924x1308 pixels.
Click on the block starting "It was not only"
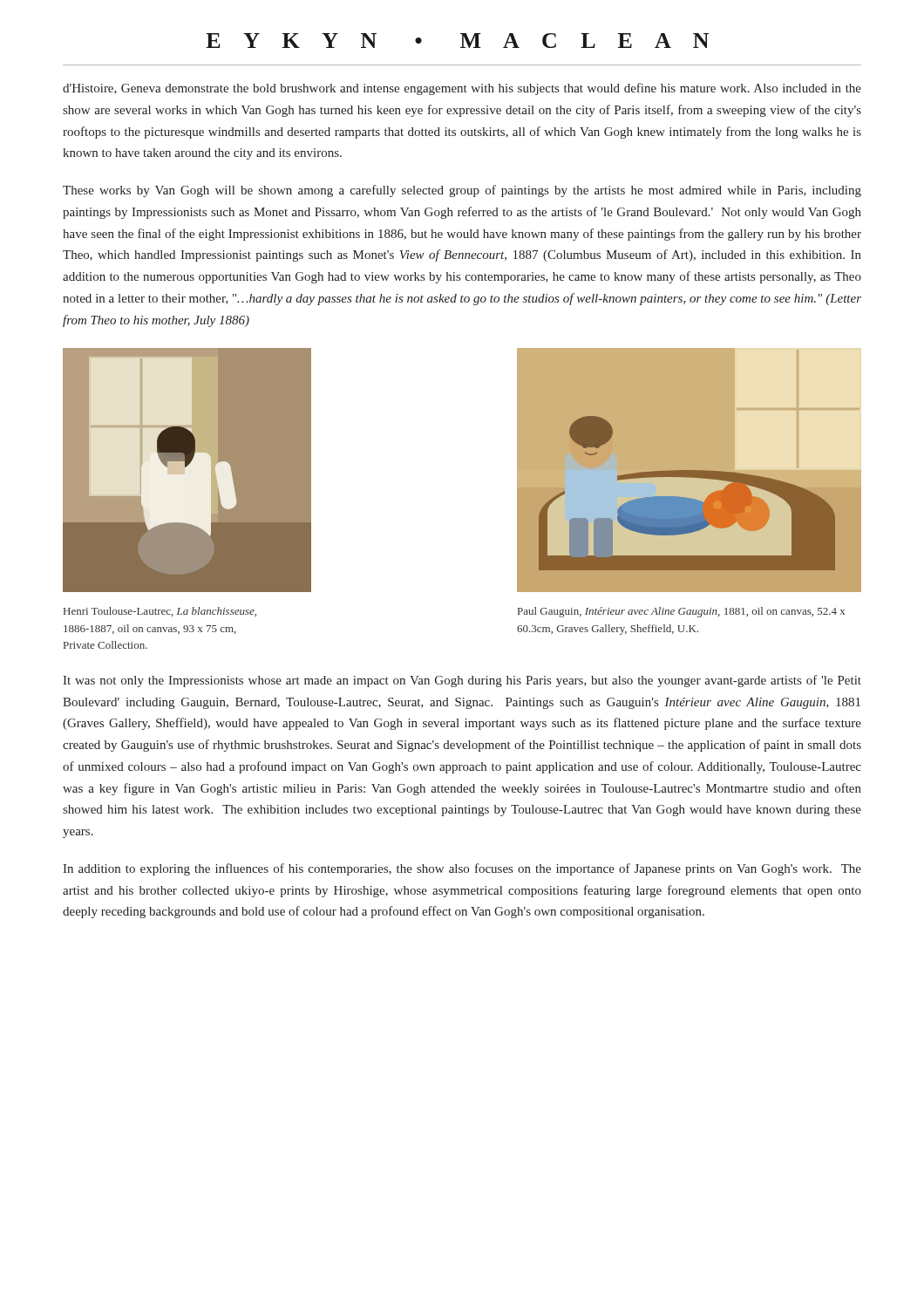[462, 756]
